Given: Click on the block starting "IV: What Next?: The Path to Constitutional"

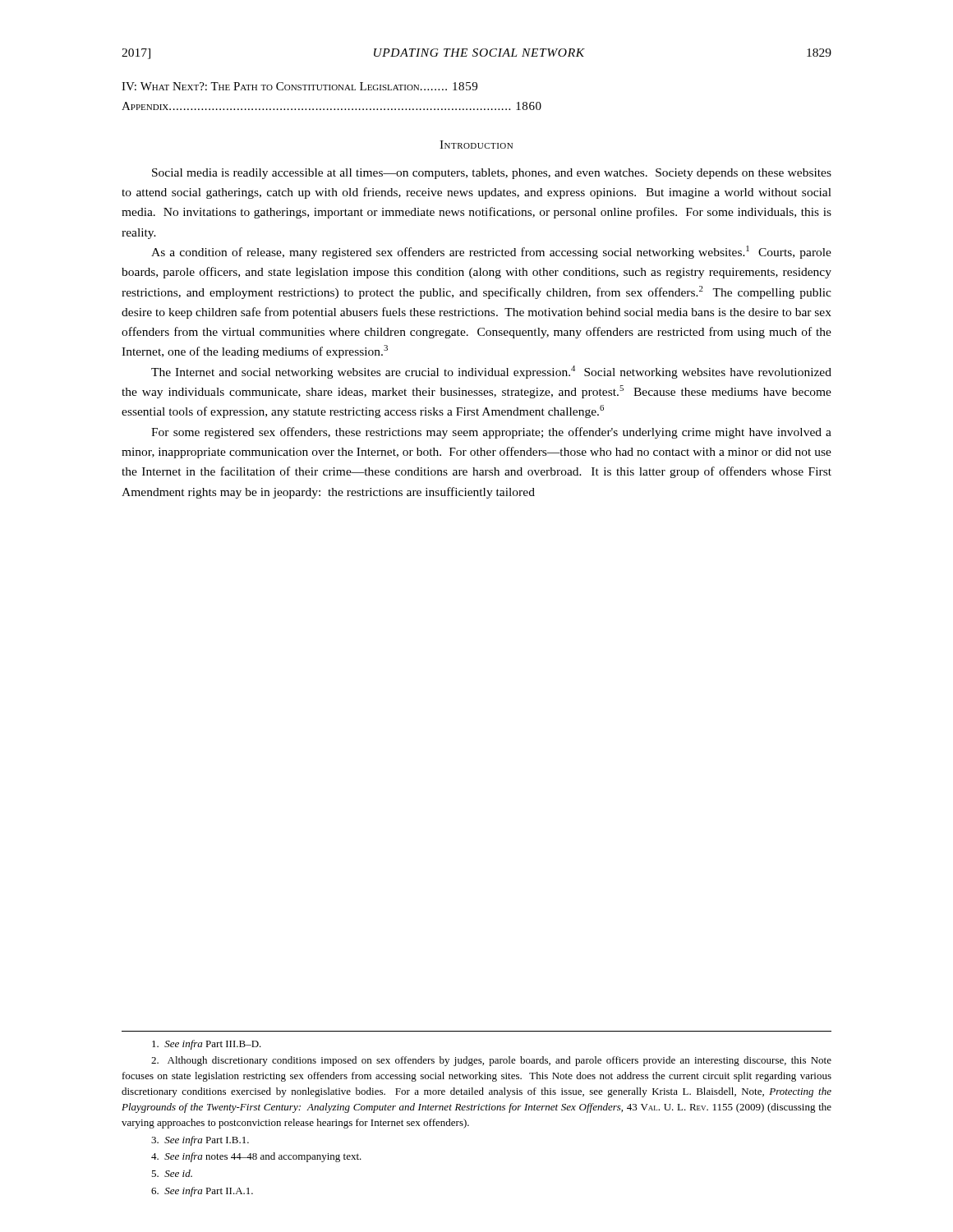Looking at the screenshot, I should point(300,86).
